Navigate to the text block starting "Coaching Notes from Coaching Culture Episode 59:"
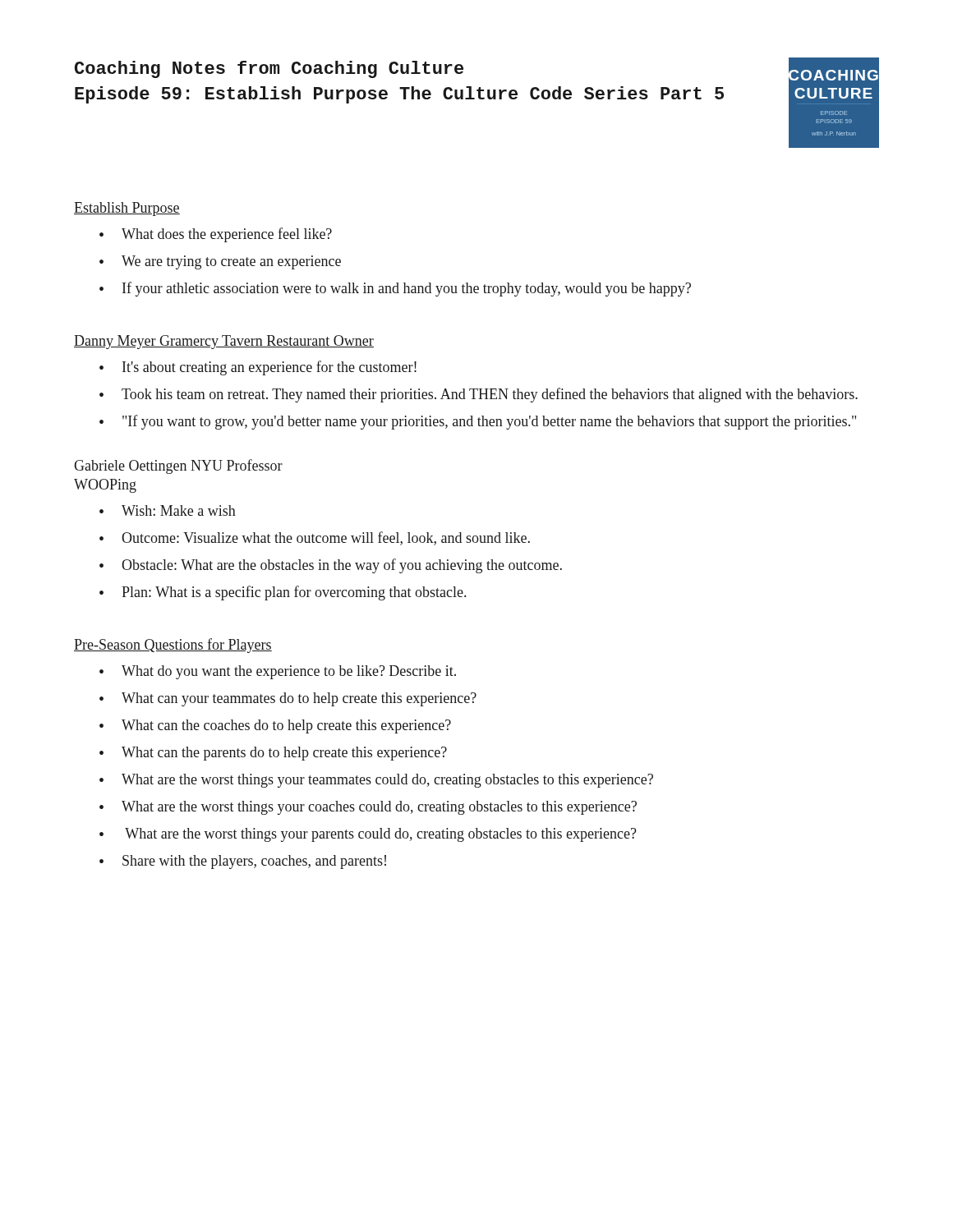953x1232 pixels. [399, 82]
